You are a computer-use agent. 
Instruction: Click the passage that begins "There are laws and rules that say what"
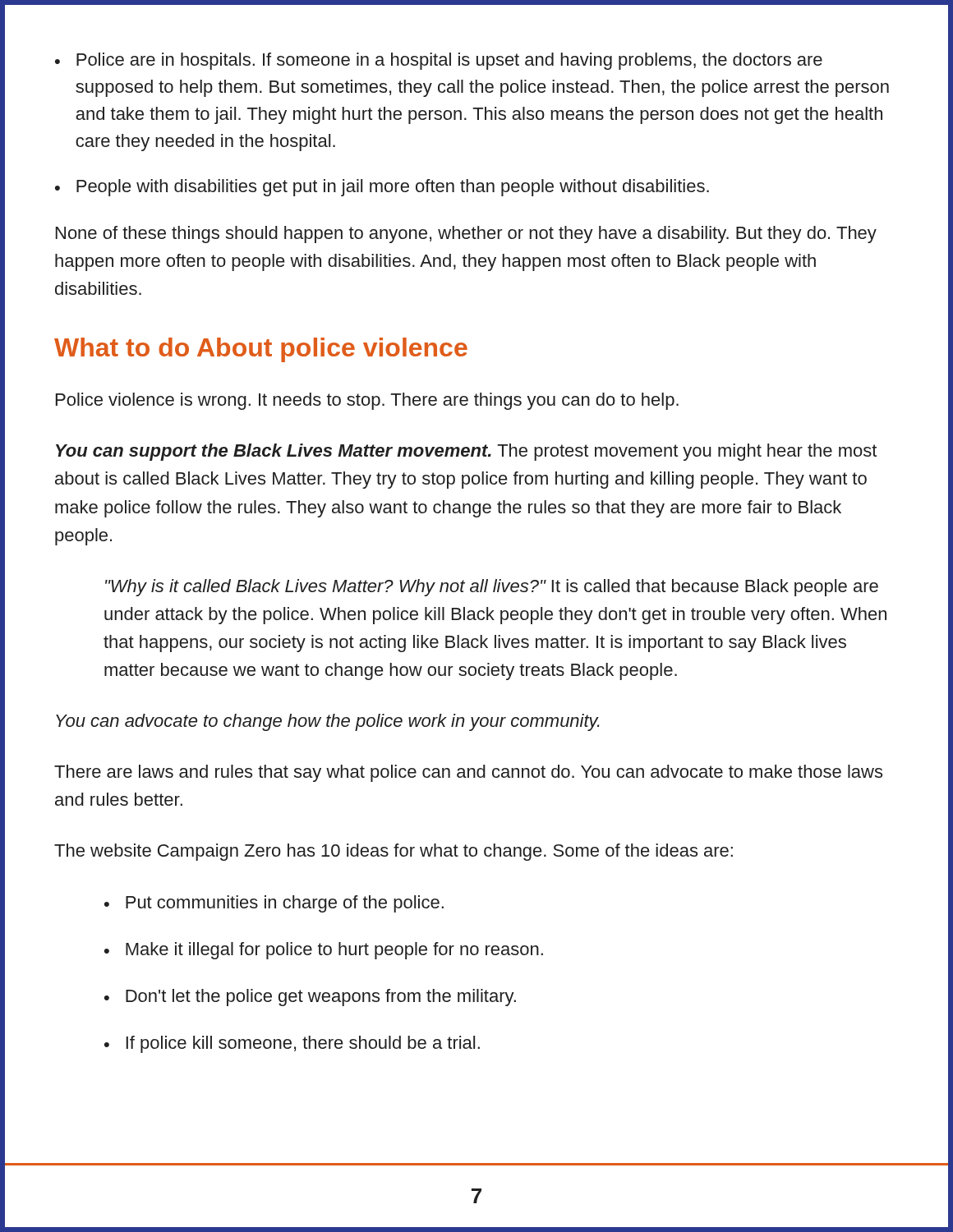(469, 786)
